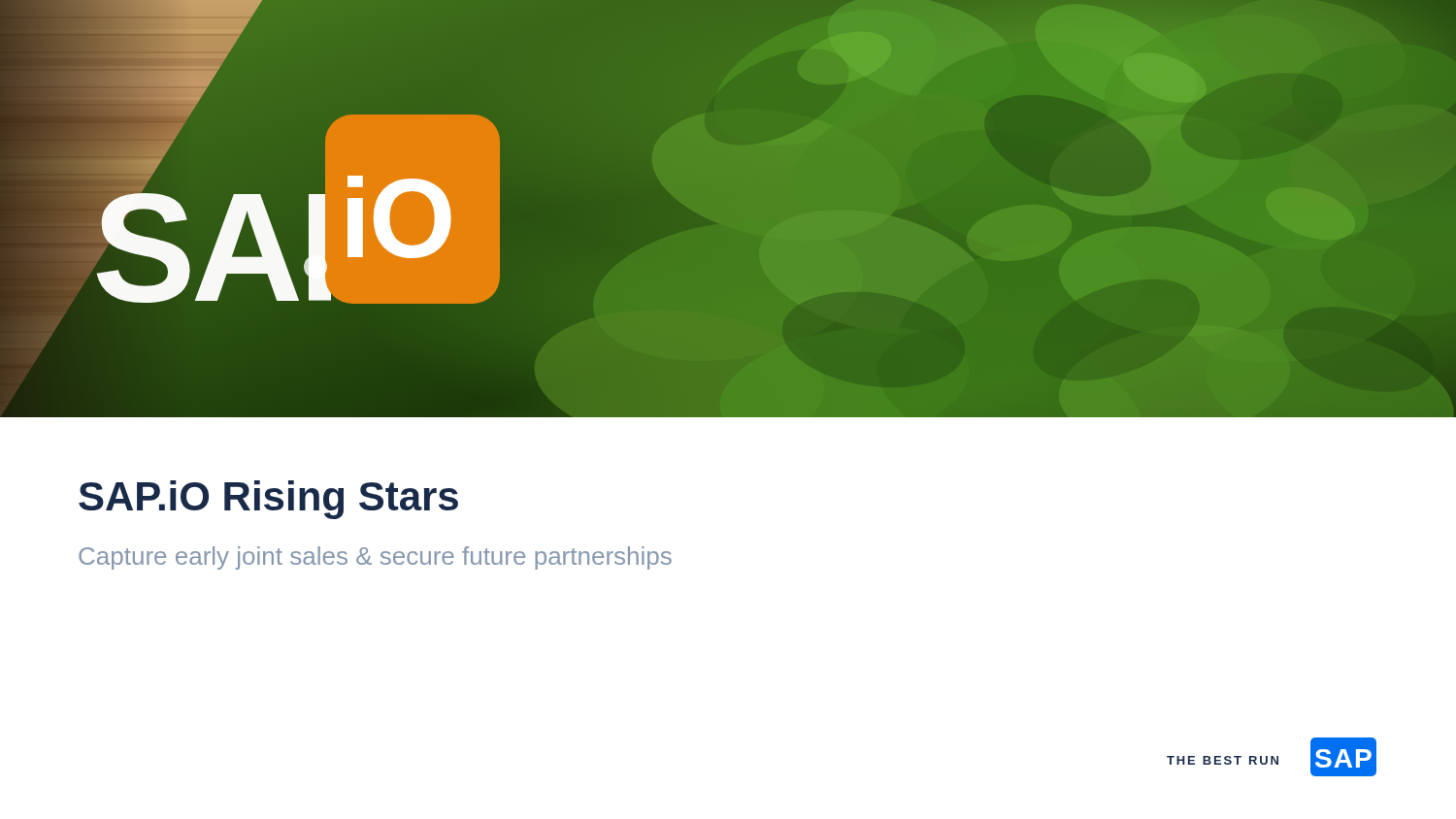Locate the text "SAP.iO Rising Stars"
Screen dimensions: 819x1456
point(269,496)
